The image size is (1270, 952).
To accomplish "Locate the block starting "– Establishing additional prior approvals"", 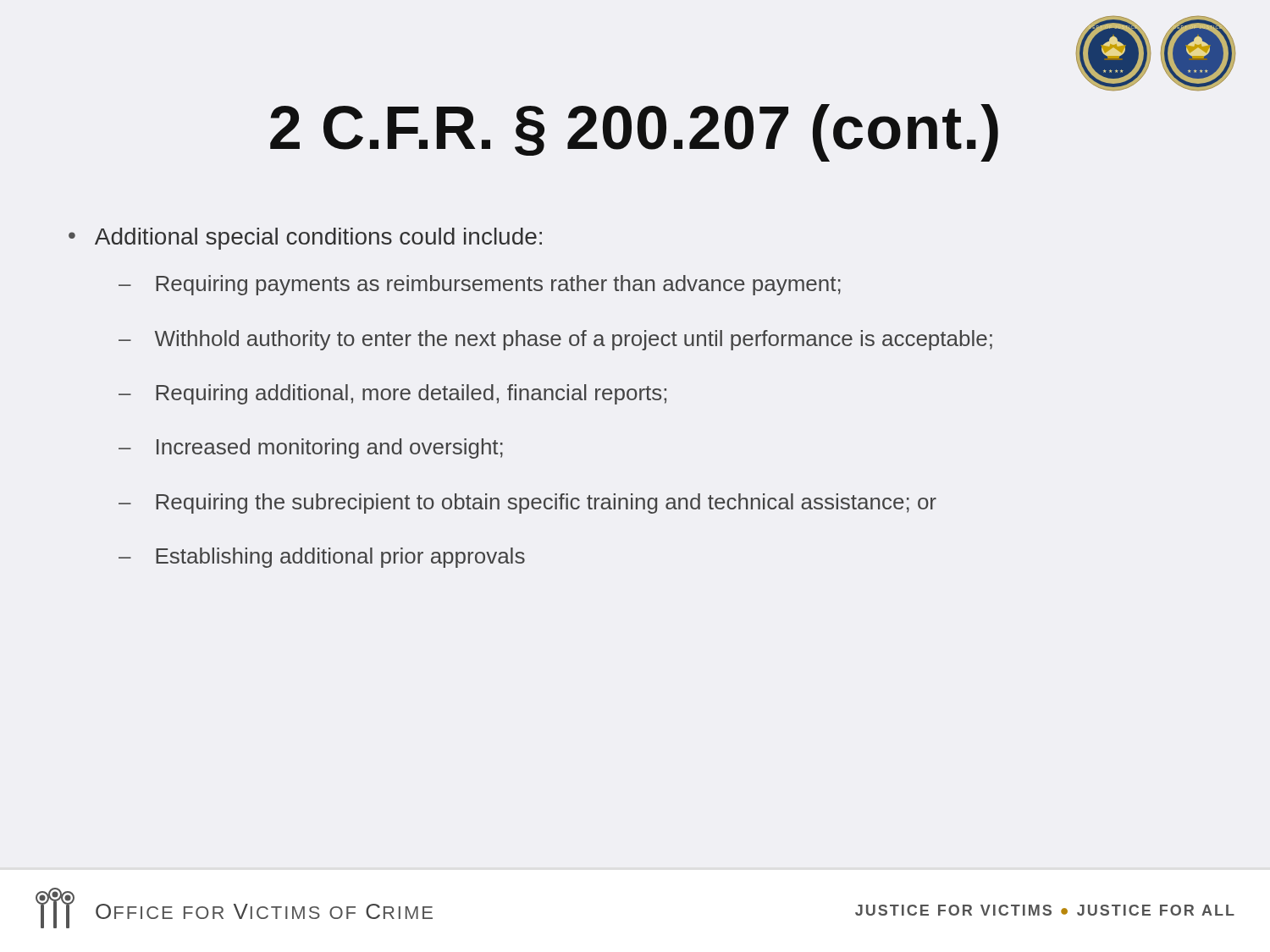I will click(322, 556).
